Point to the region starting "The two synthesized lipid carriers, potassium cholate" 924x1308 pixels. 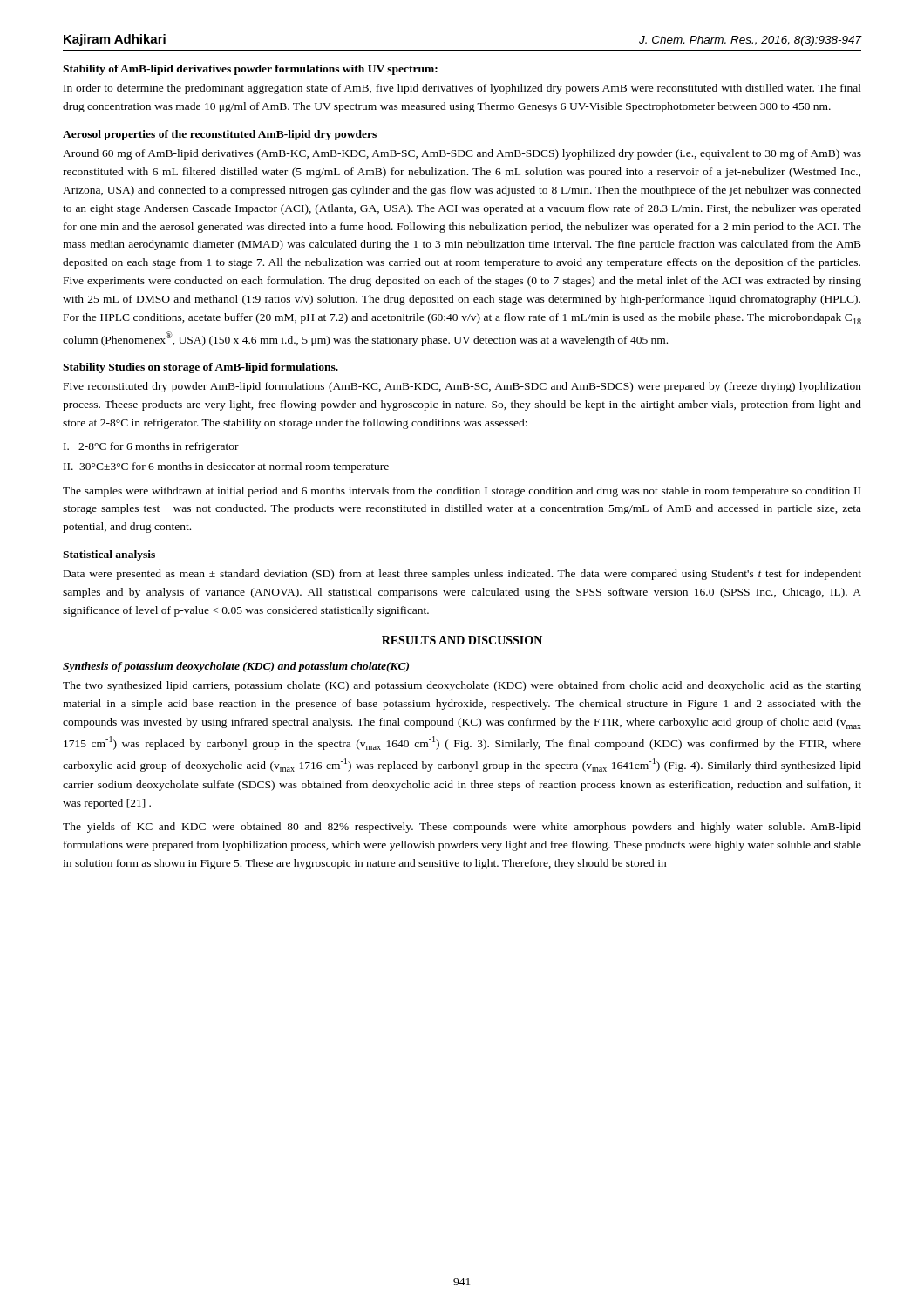[462, 745]
